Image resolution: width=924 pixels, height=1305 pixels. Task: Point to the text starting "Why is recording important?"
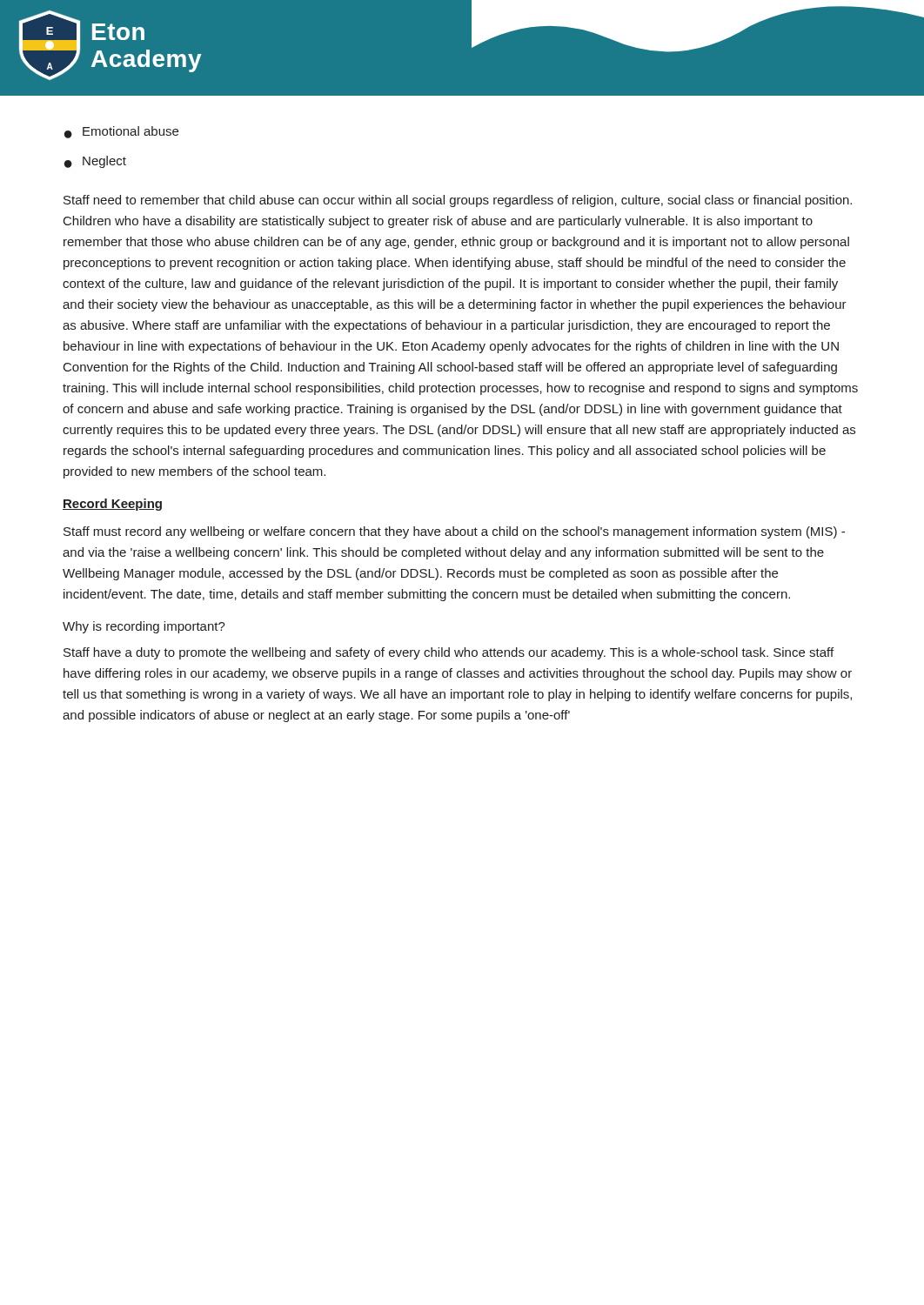[144, 626]
